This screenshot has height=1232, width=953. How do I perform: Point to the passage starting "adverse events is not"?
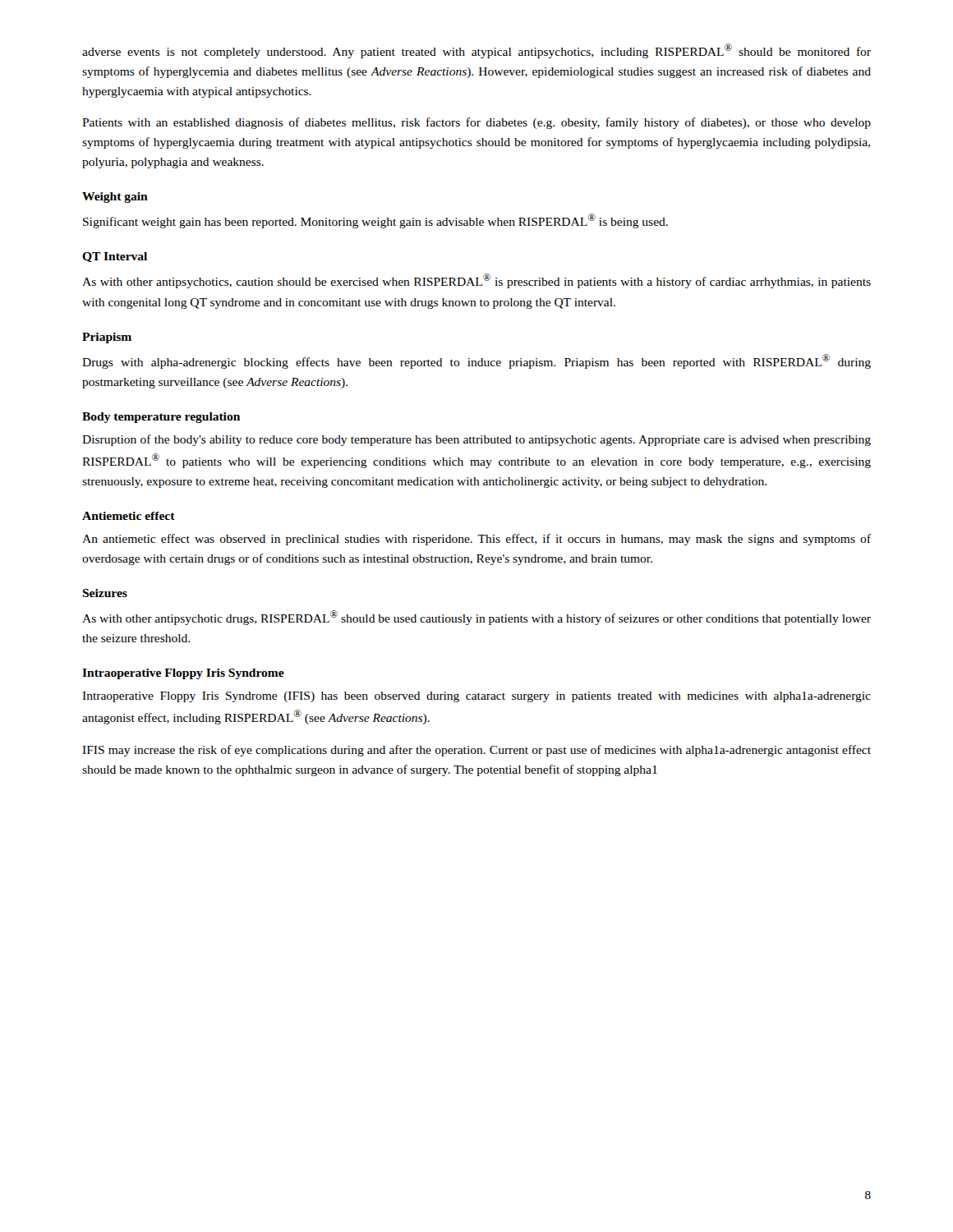tap(476, 70)
